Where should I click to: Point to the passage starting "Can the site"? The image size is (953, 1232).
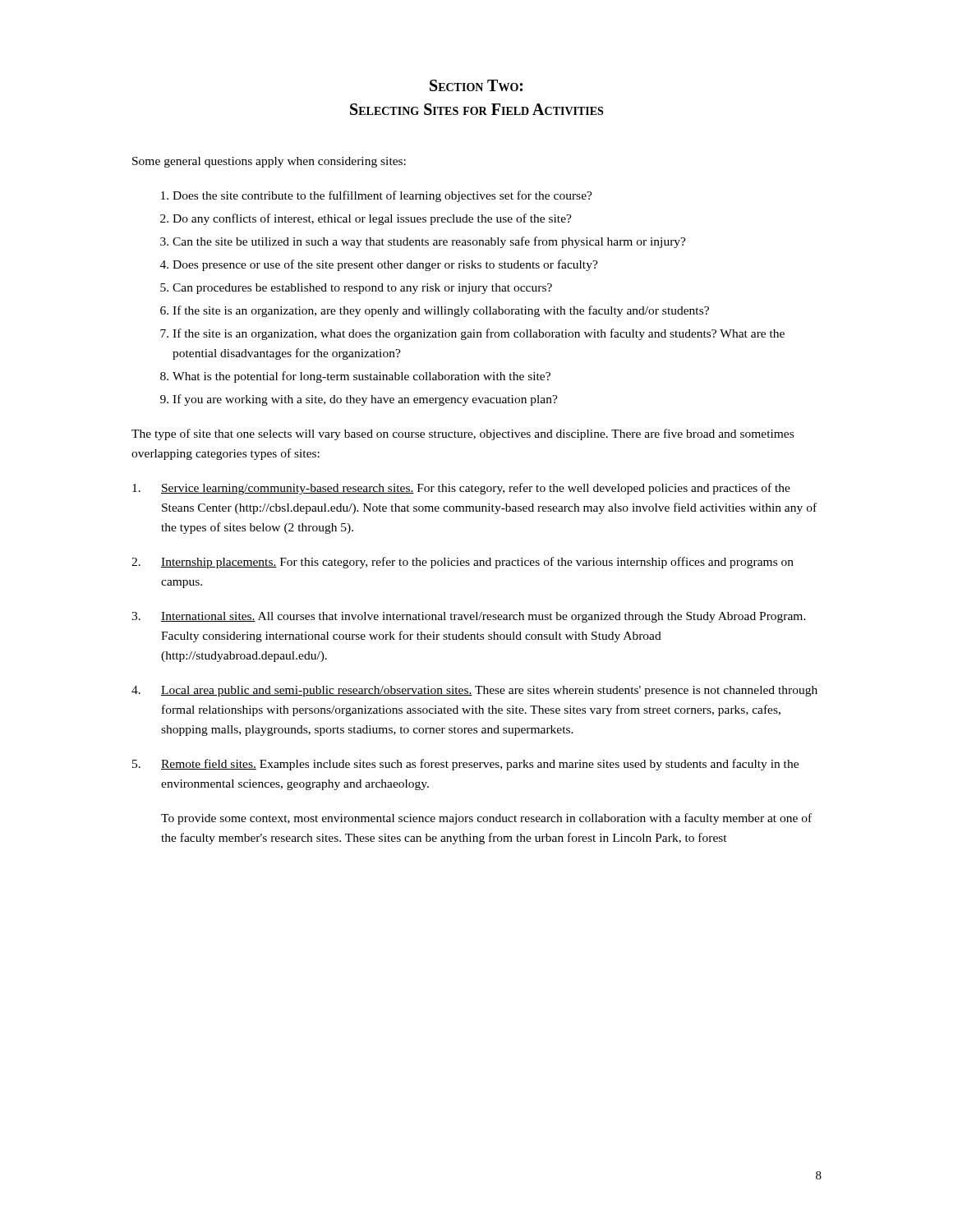click(x=429, y=241)
